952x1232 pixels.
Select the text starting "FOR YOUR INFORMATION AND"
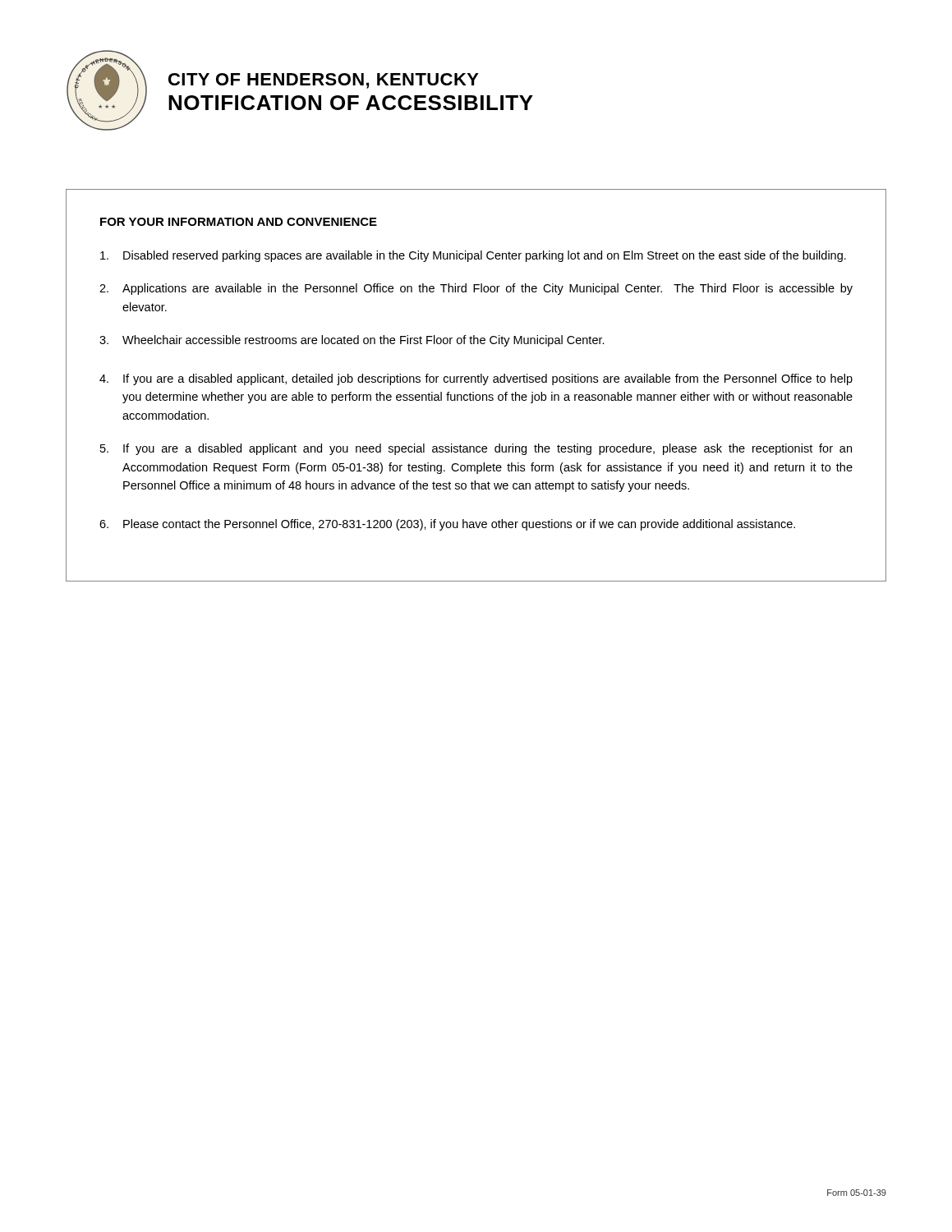[238, 221]
